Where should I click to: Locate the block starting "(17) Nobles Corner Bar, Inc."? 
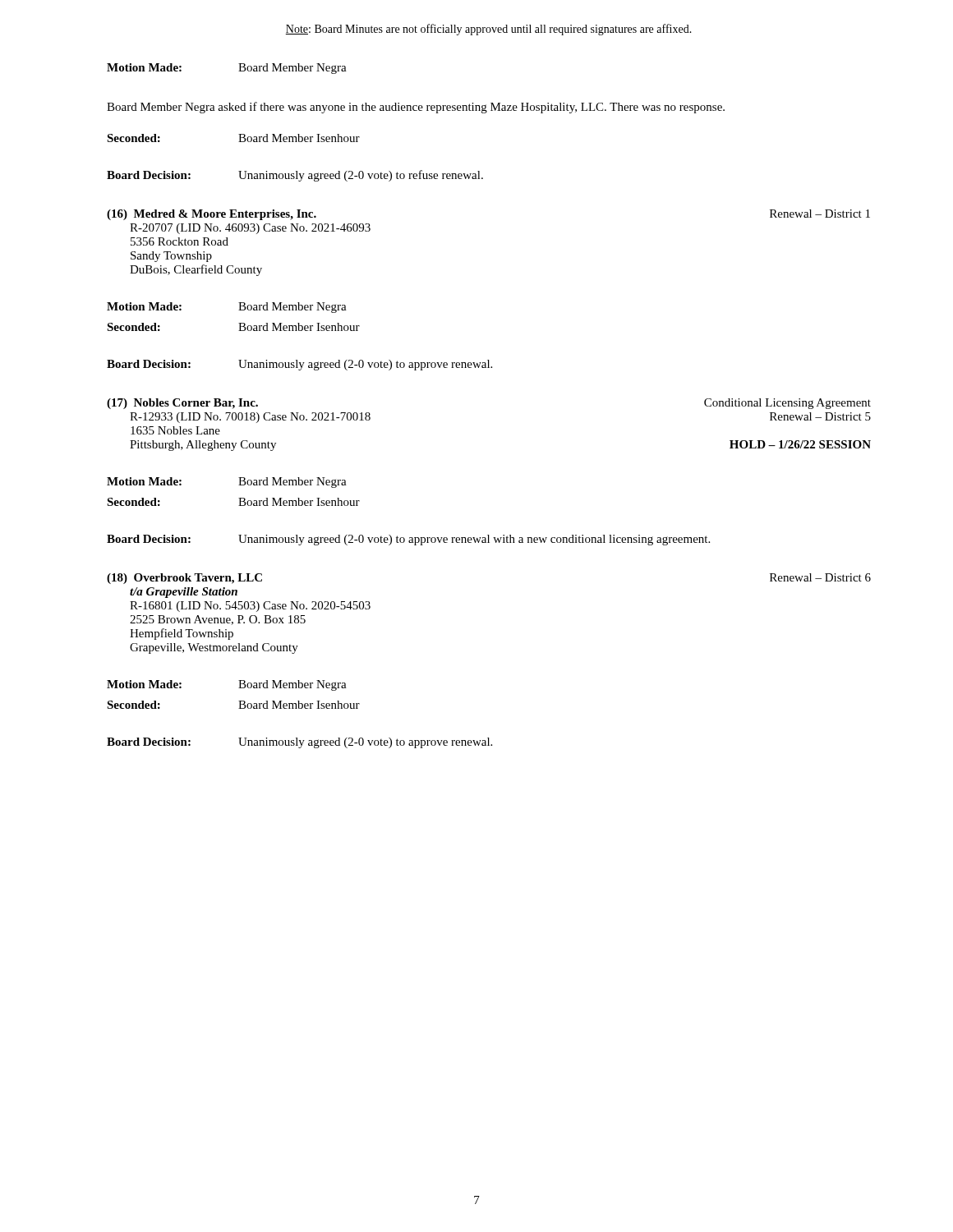tap(175, 404)
